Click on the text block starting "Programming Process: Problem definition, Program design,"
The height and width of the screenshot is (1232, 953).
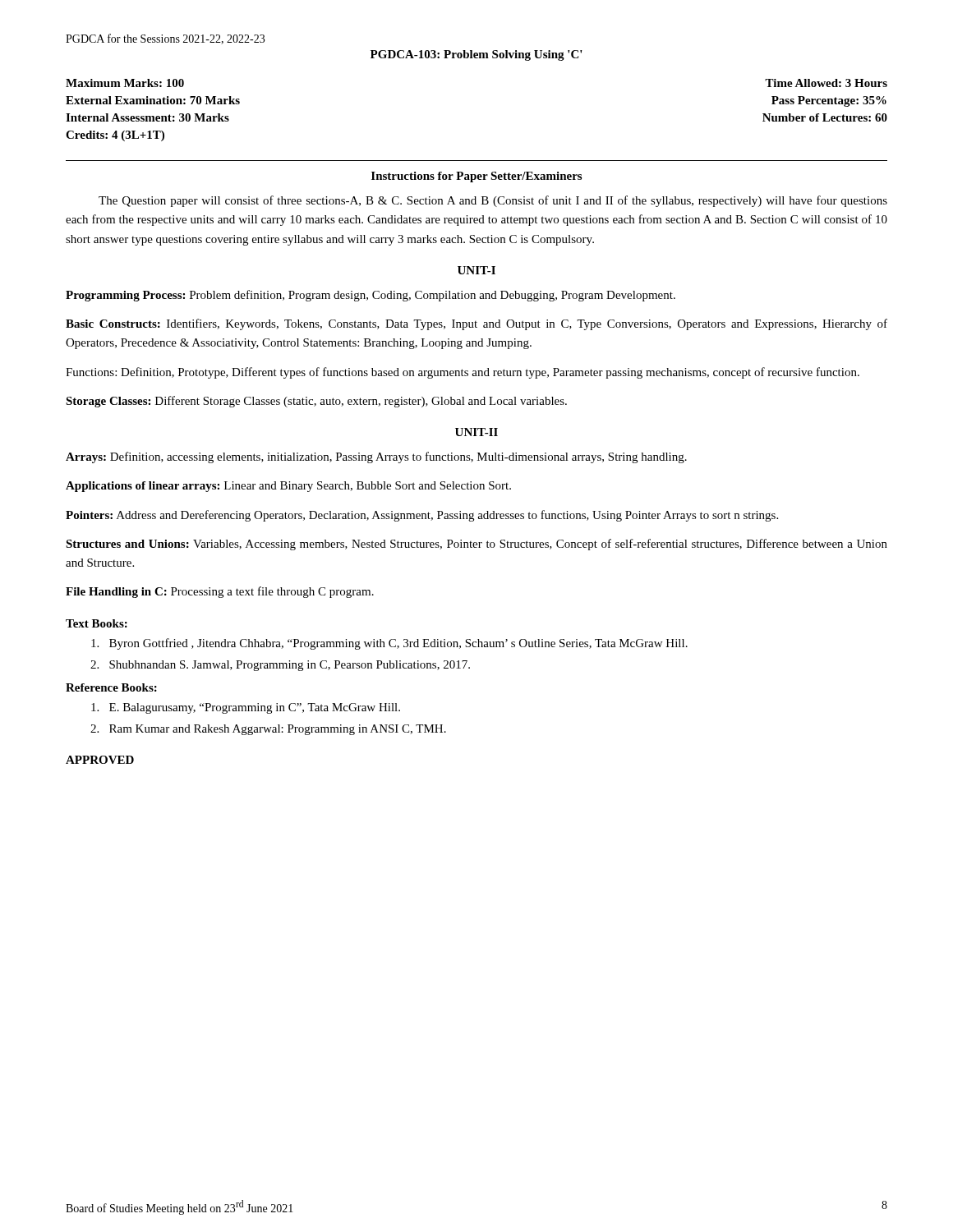pos(371,295)
